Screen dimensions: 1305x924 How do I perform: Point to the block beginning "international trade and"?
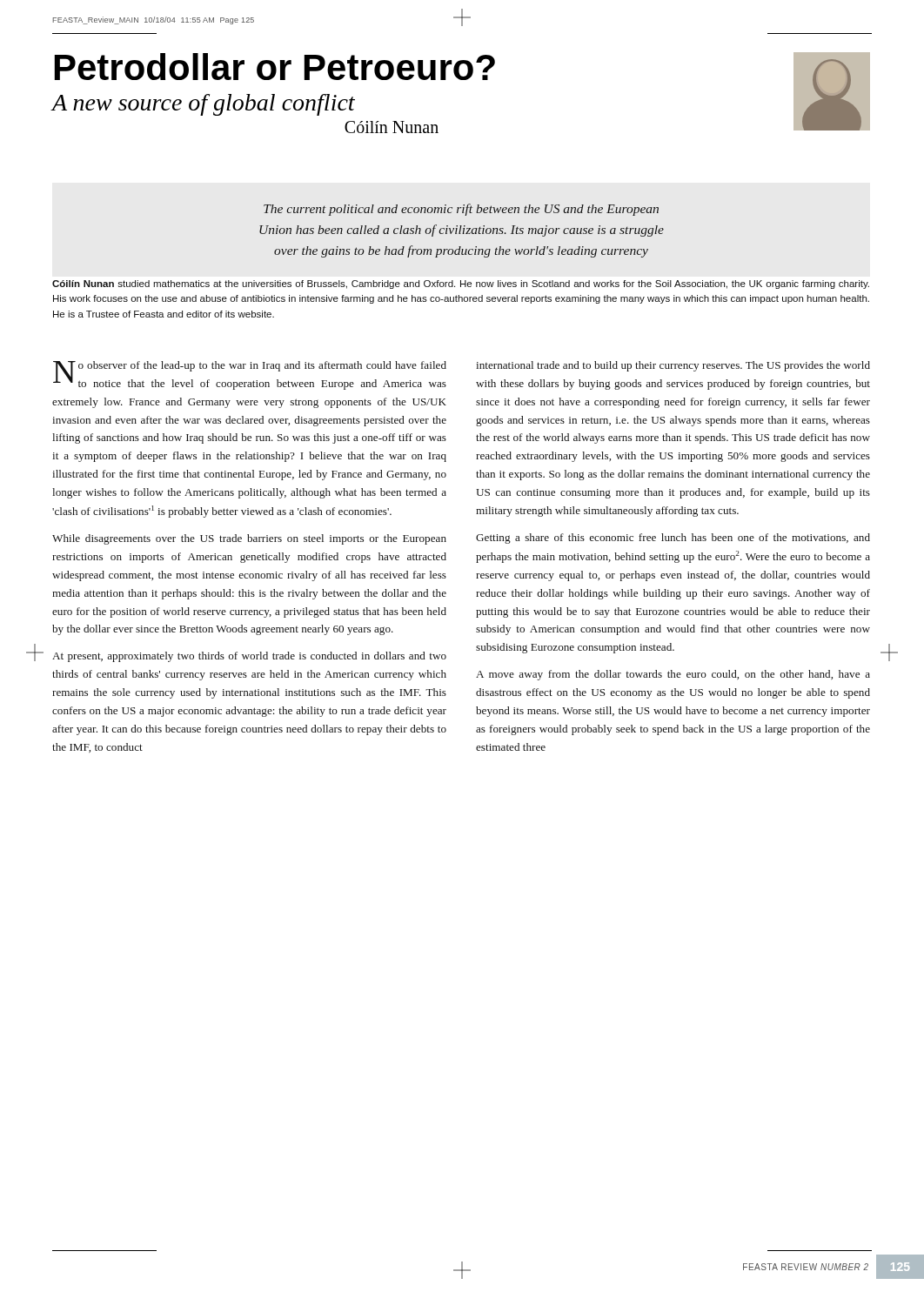pyautogui.click(x=673, y=438)
